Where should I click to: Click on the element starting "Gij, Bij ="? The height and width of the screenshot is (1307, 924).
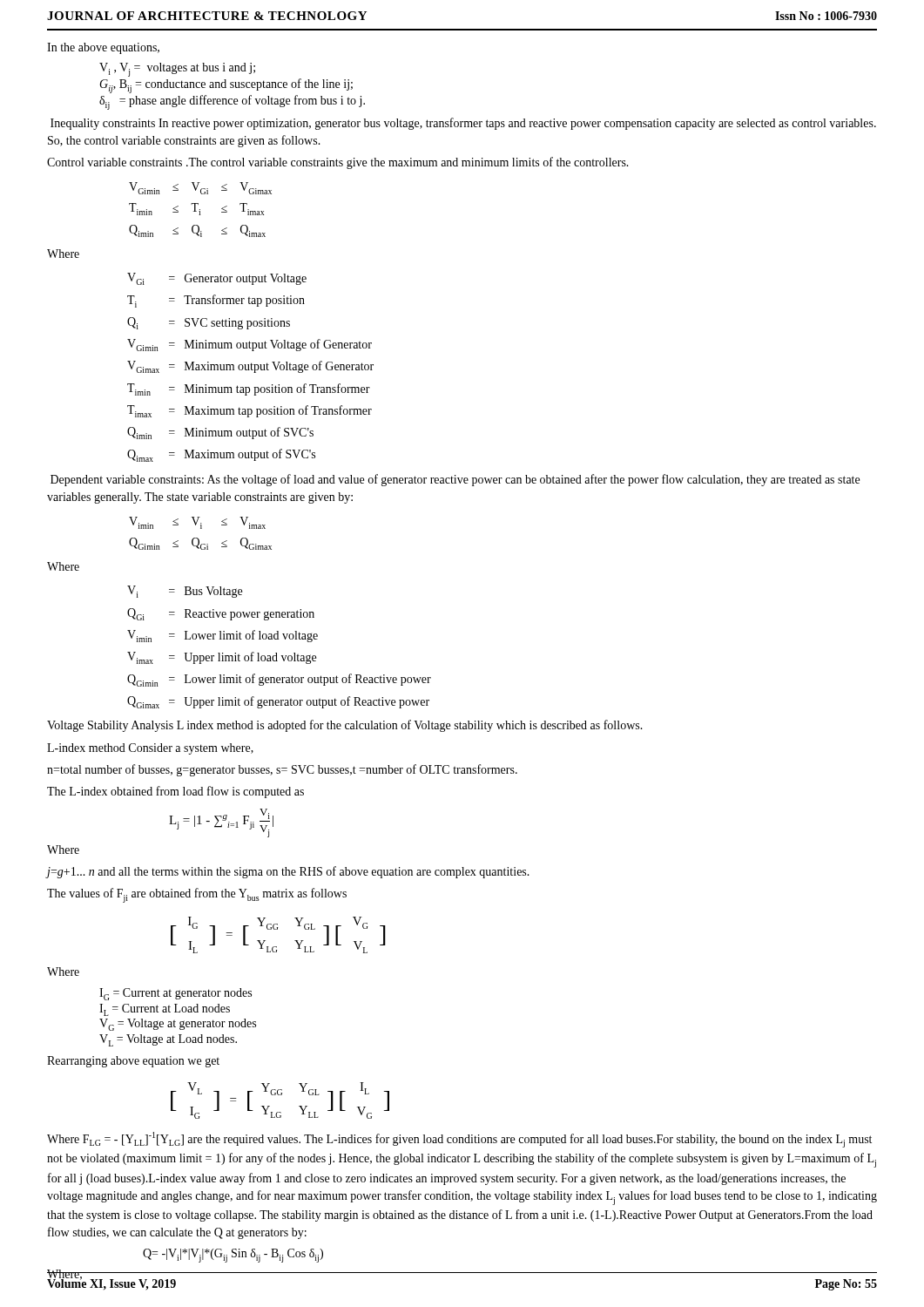[x=226, y=85]
